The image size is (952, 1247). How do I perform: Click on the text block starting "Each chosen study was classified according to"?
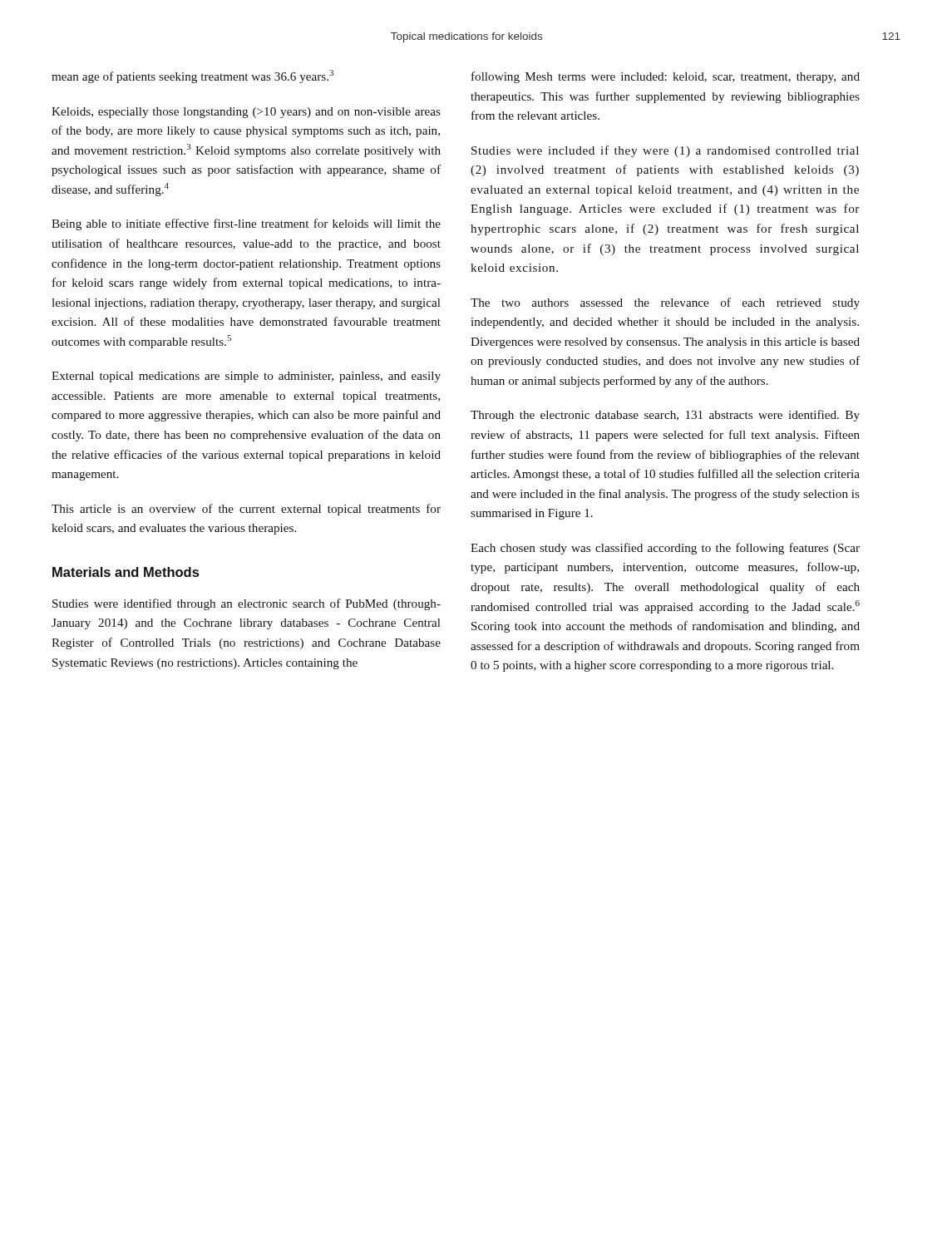click(x=665, y=606)
